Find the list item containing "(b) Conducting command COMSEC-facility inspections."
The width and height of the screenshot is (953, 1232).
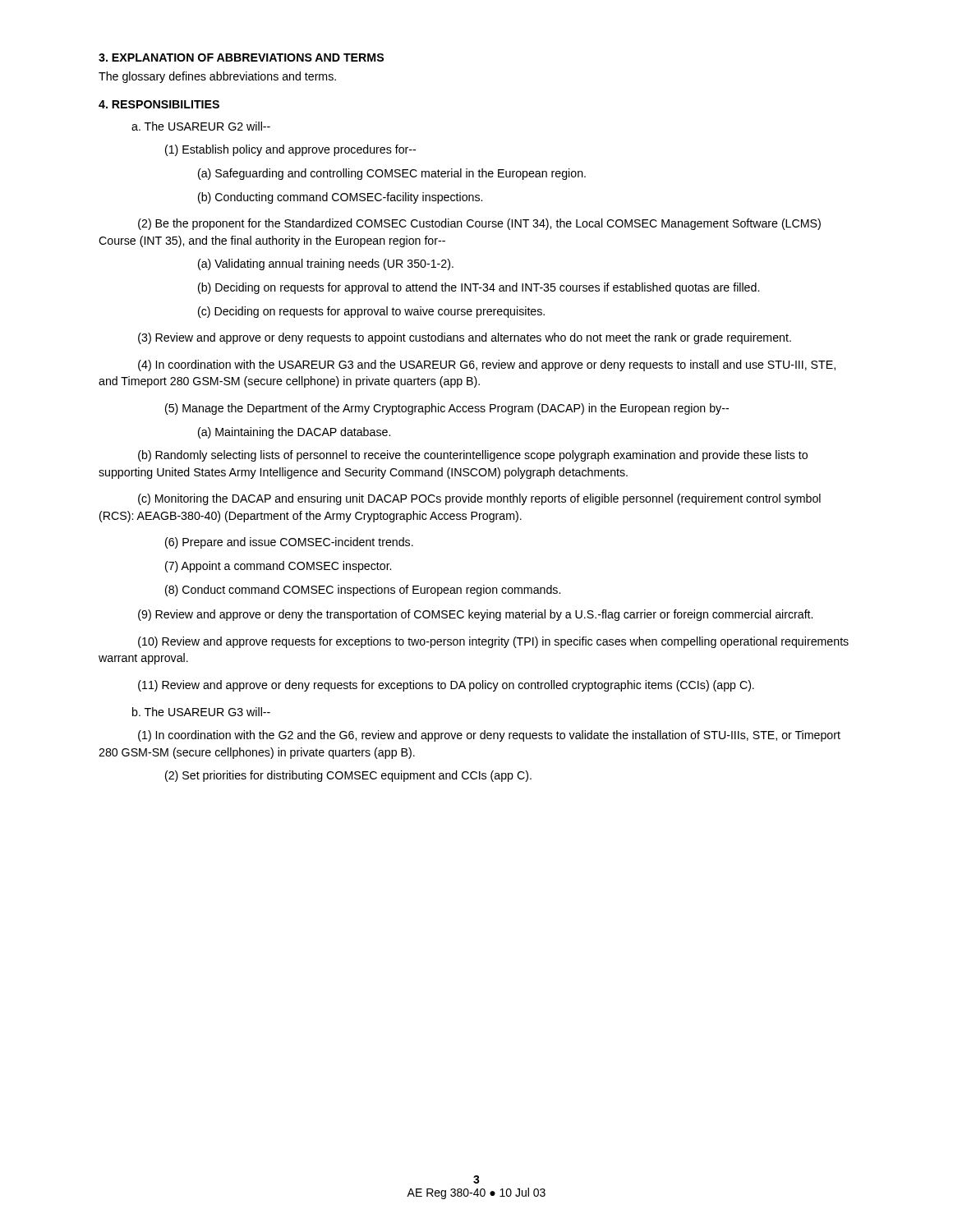[x=340, y=197]
